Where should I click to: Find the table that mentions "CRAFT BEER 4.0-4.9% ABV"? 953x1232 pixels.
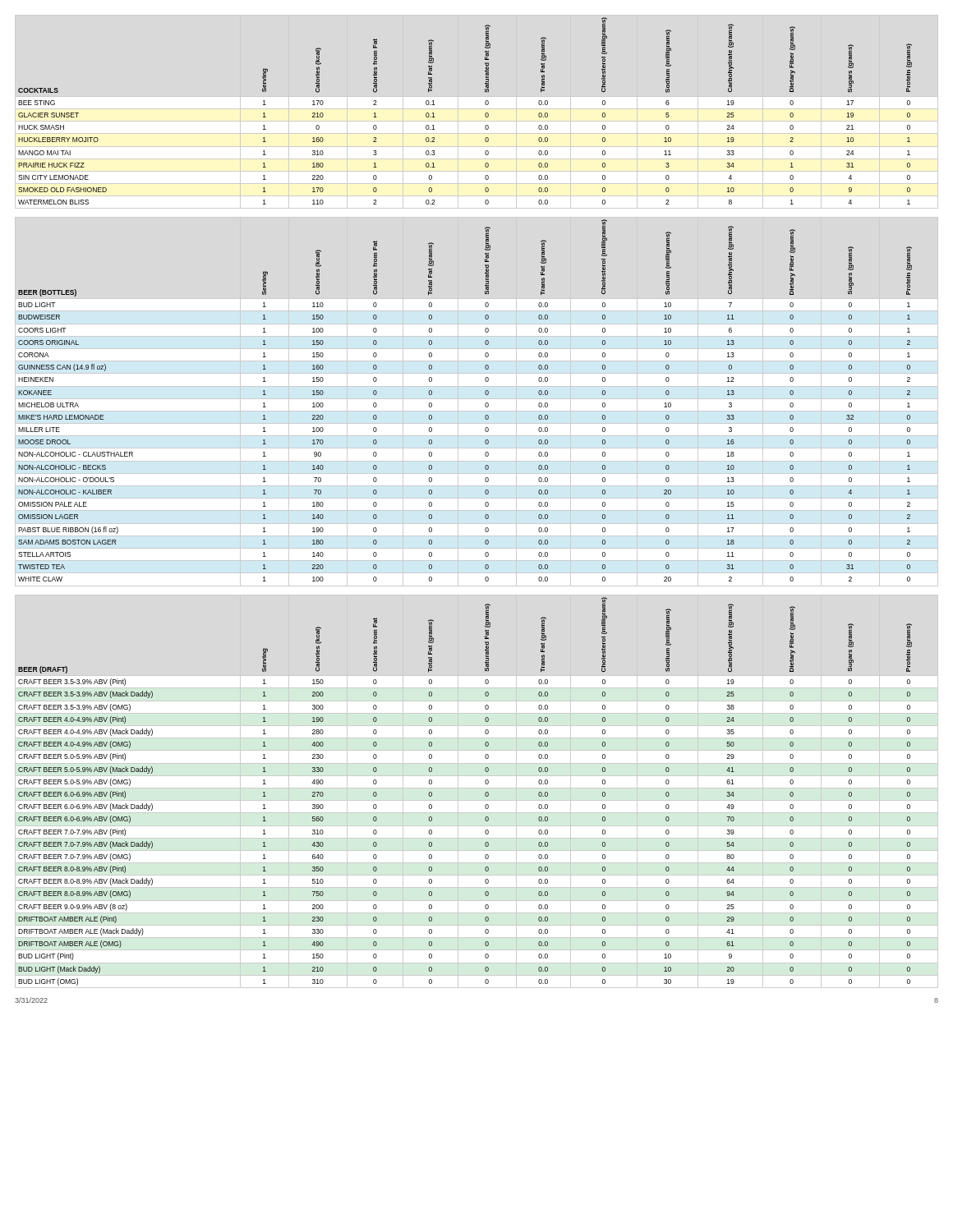click(476, 791)
